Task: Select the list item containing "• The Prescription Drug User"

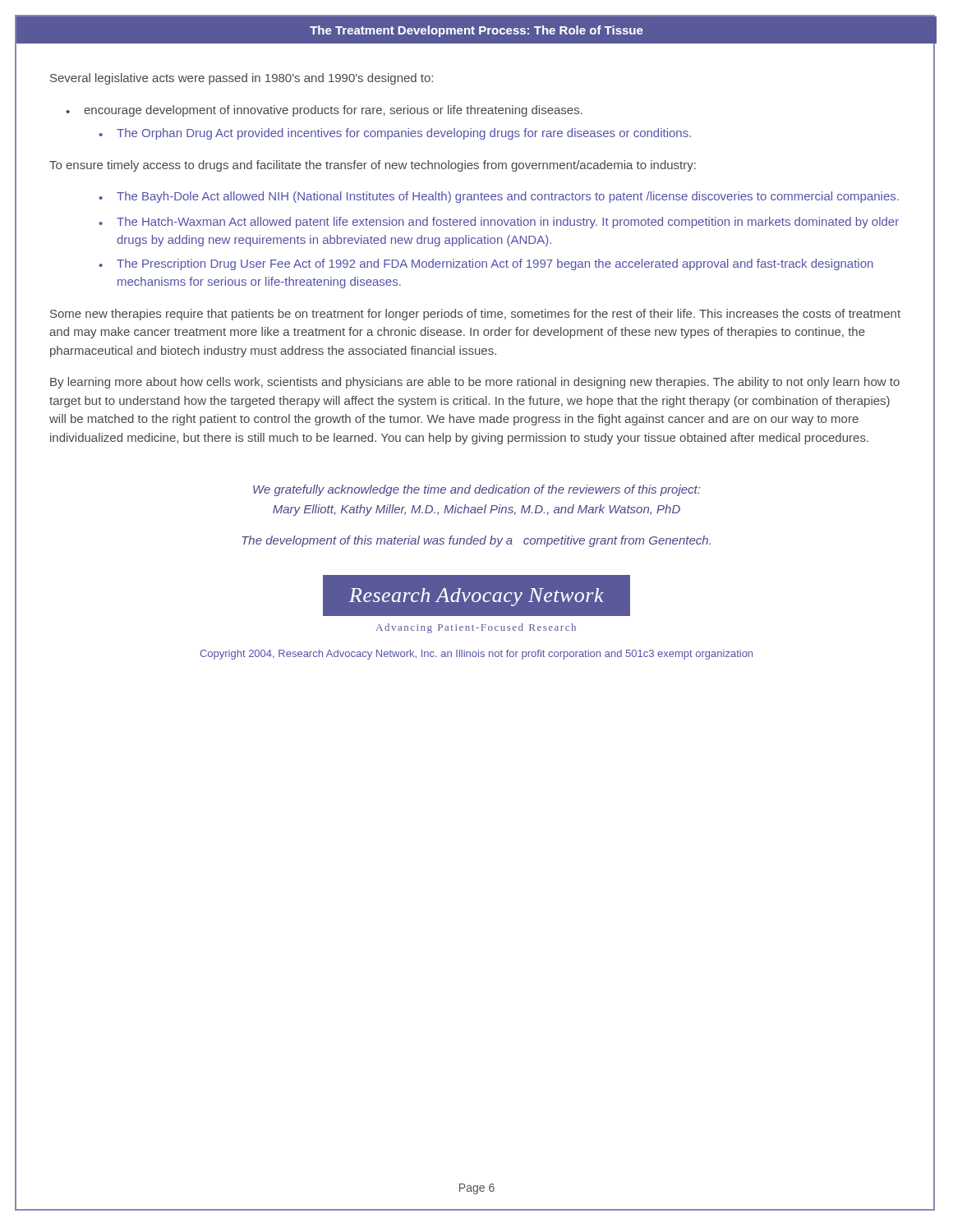Action: (501, 273)
